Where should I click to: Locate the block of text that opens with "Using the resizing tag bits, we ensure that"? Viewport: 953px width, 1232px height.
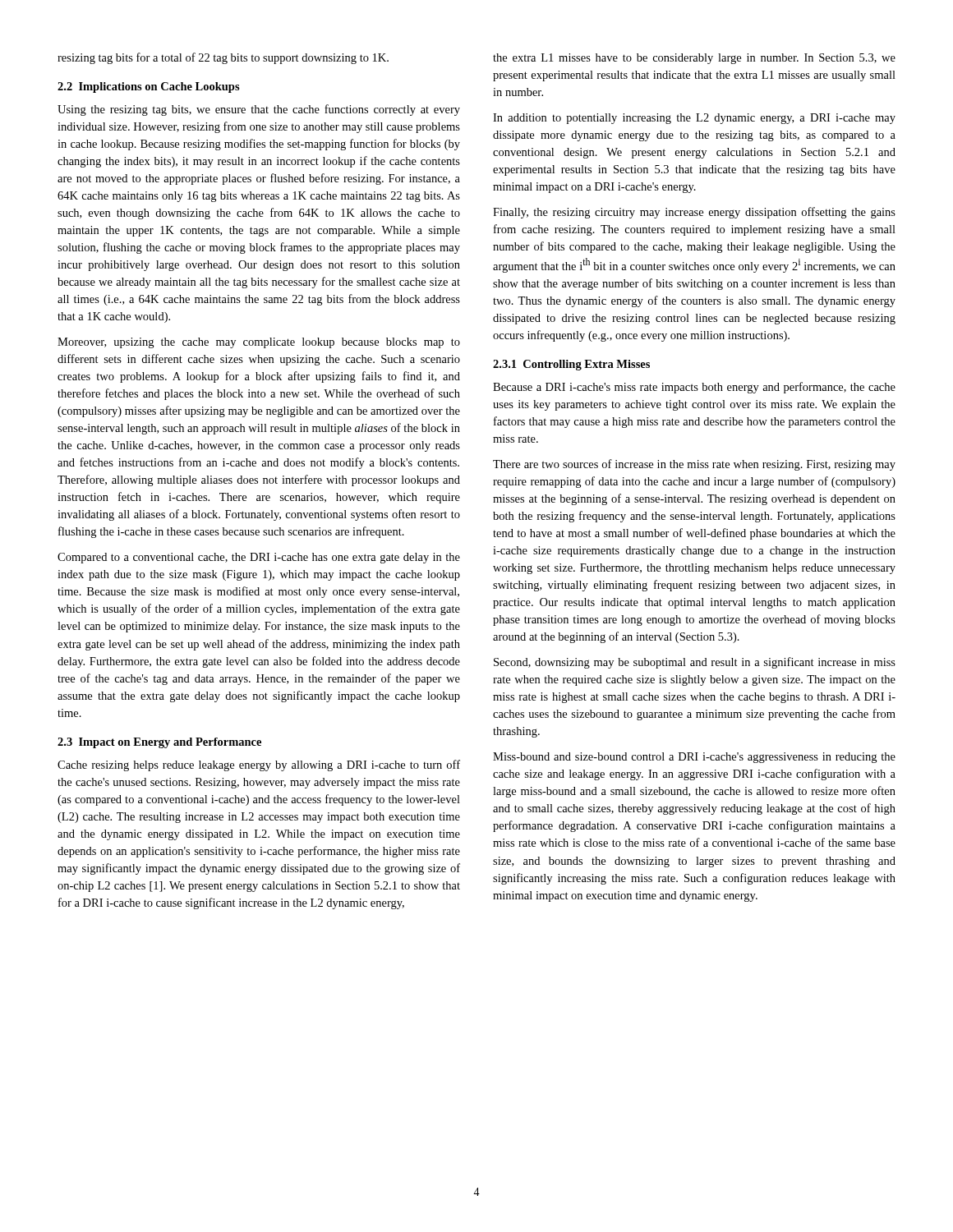[x=259, y=213]
